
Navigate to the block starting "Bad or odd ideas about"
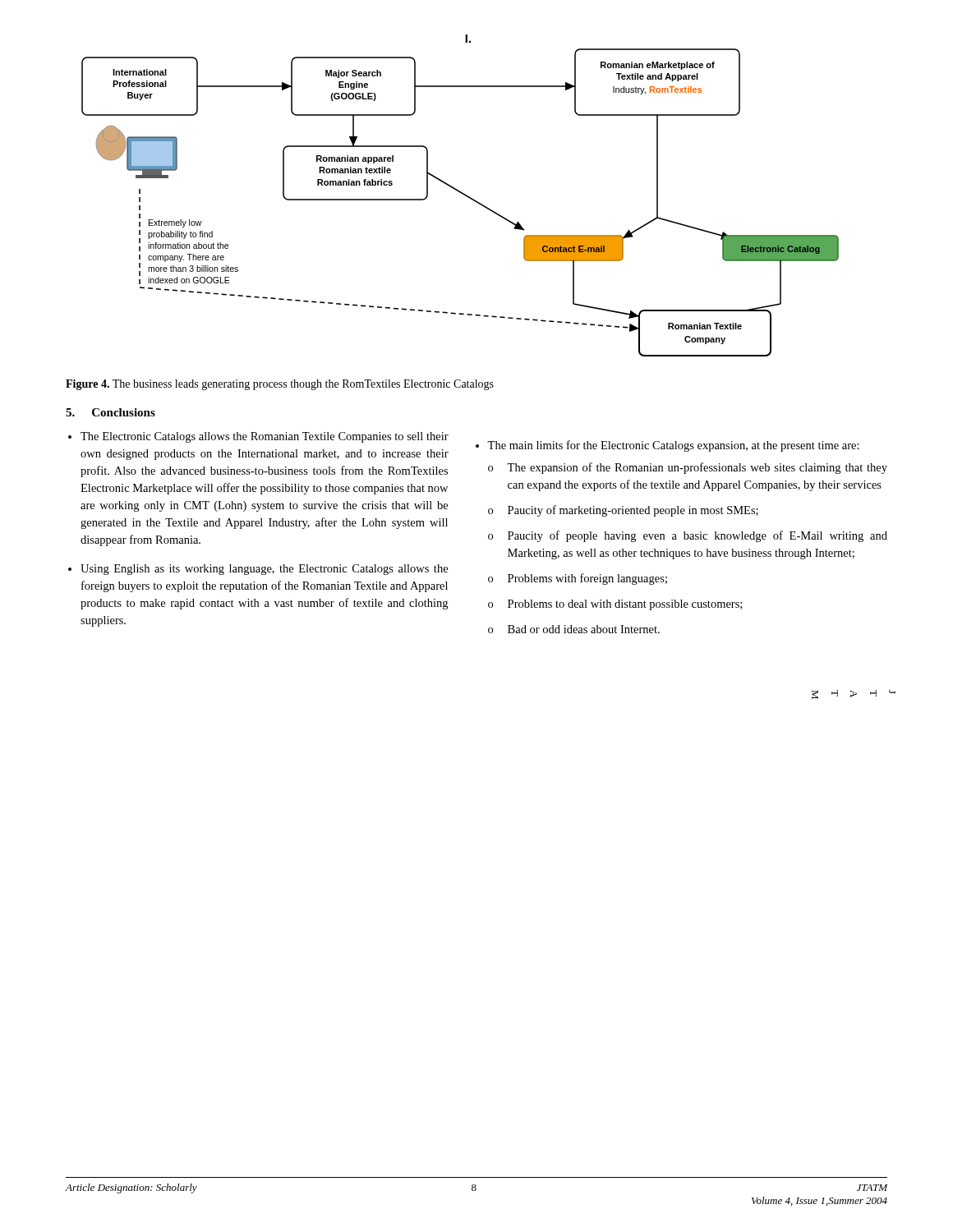tap(584, 629)
